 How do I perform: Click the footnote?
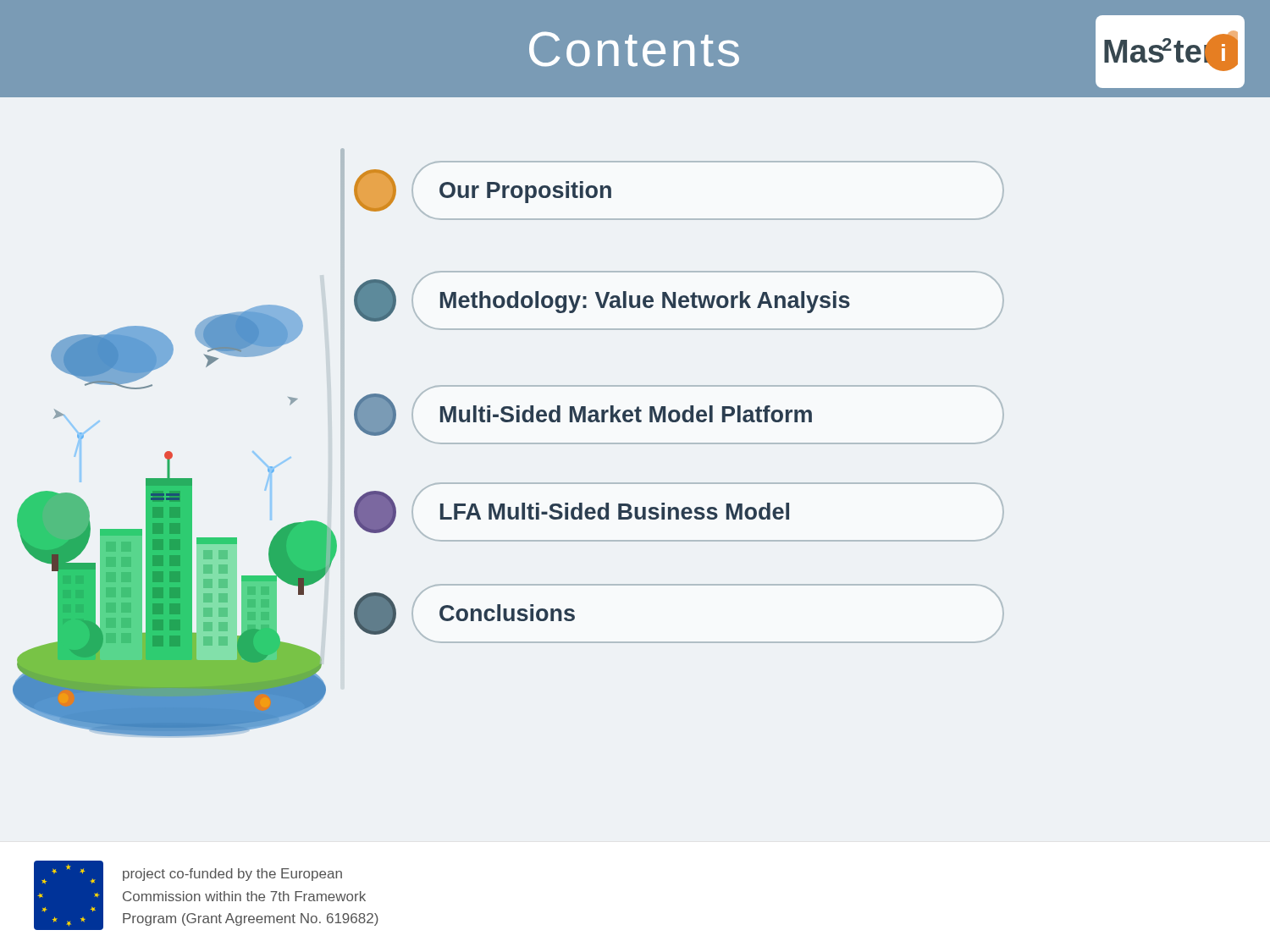coord(250,896)
